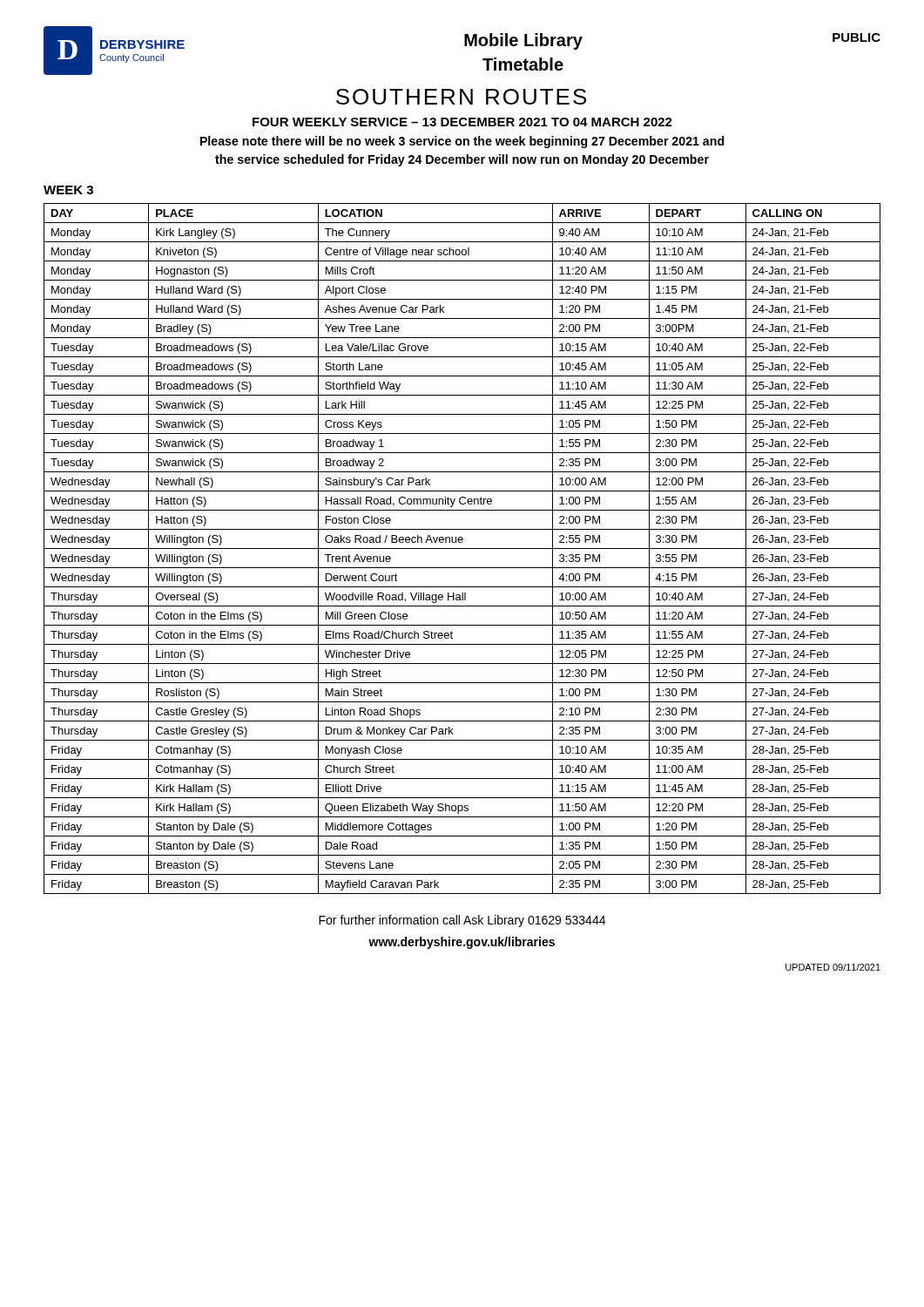The width and height of the screenshot is (924, 1307).
Task: Find the section header on this page that starts "FOUR WEEKLY SERVICE – 13 DECEMBER 2021 TO"
Action: [462, 122]
